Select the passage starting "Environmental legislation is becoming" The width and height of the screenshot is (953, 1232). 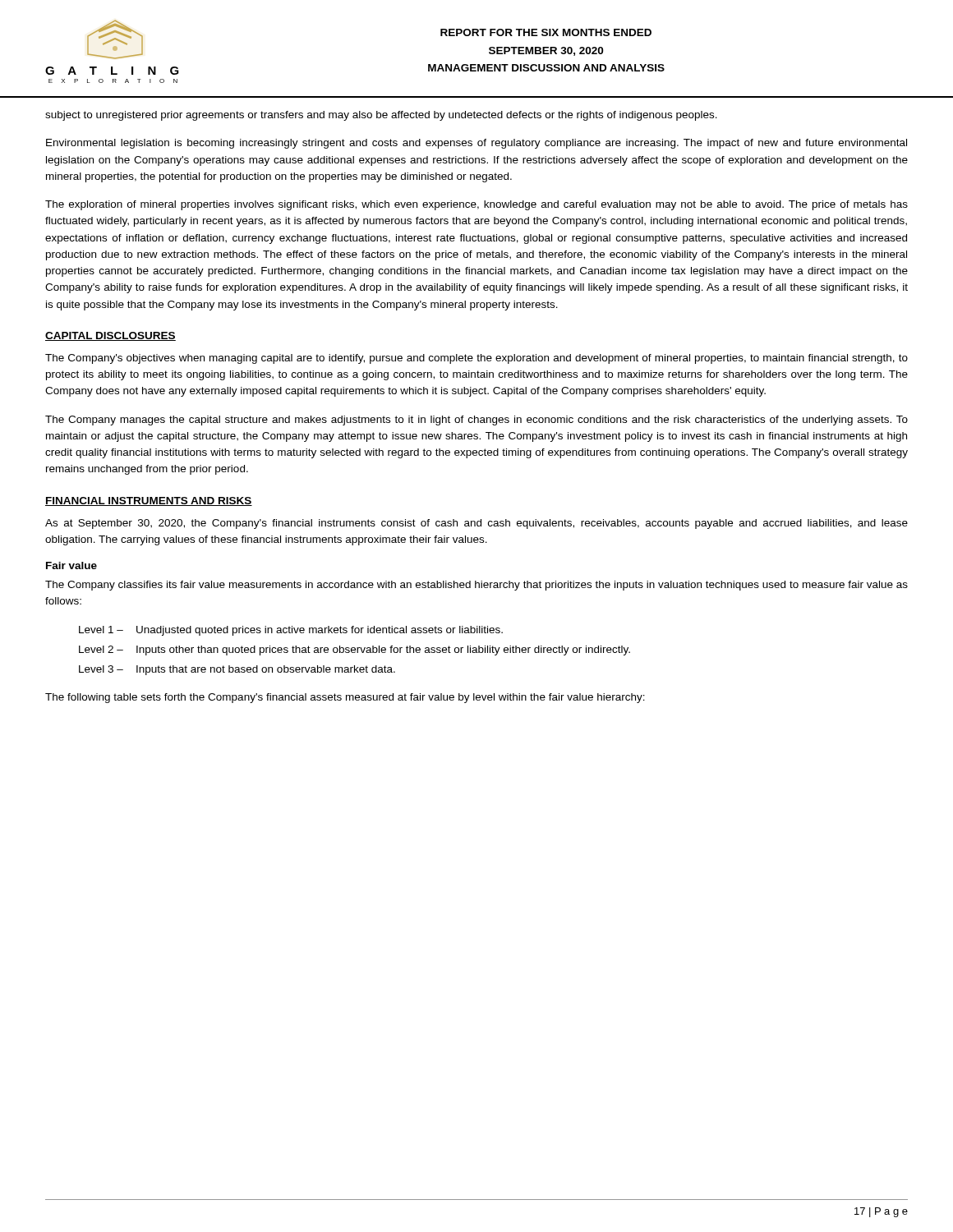(476, 159)
